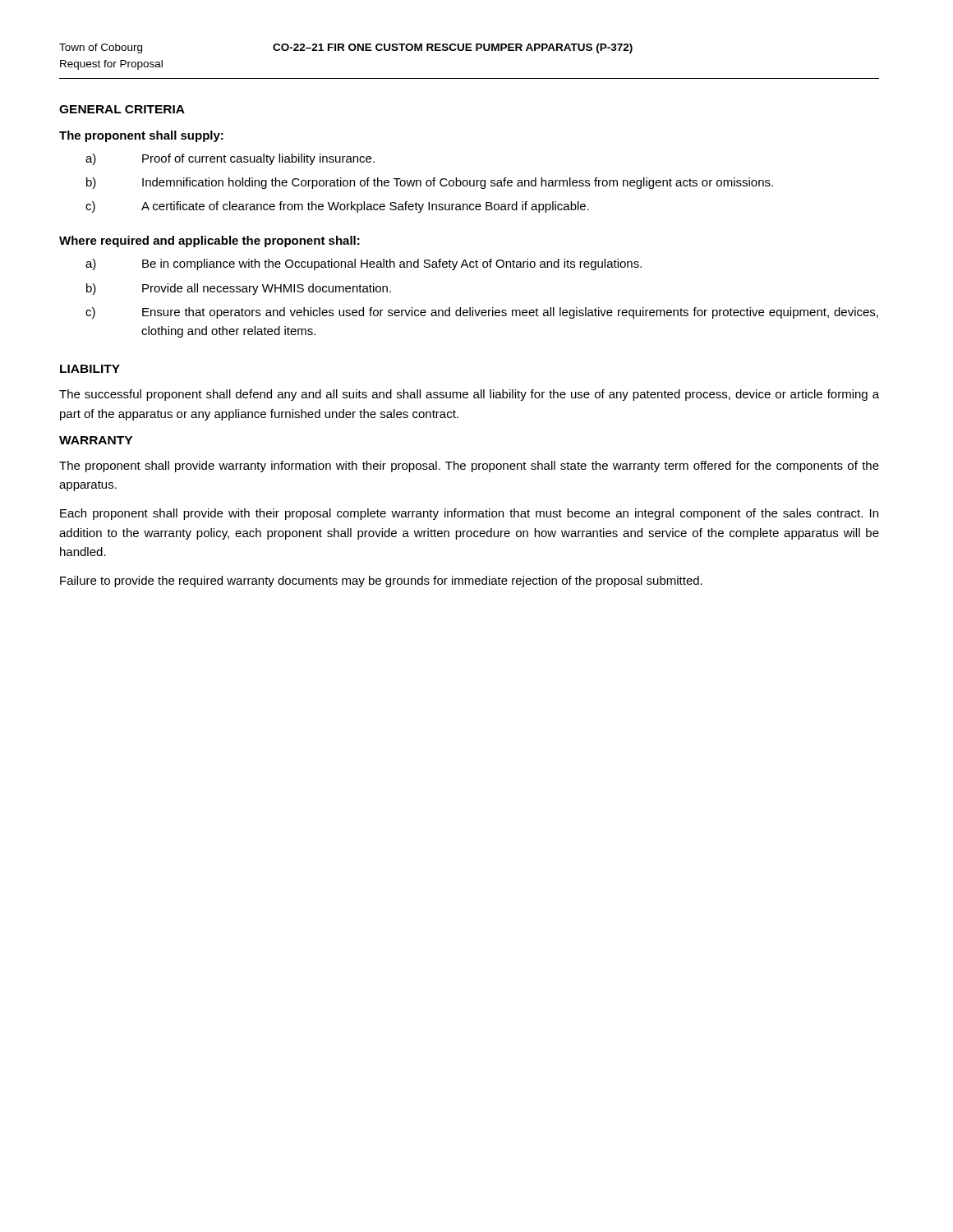Point to the block beginning "c) Ensure that operators and"
Viewport: 953px width, 1232px height.
coord(469,321)
